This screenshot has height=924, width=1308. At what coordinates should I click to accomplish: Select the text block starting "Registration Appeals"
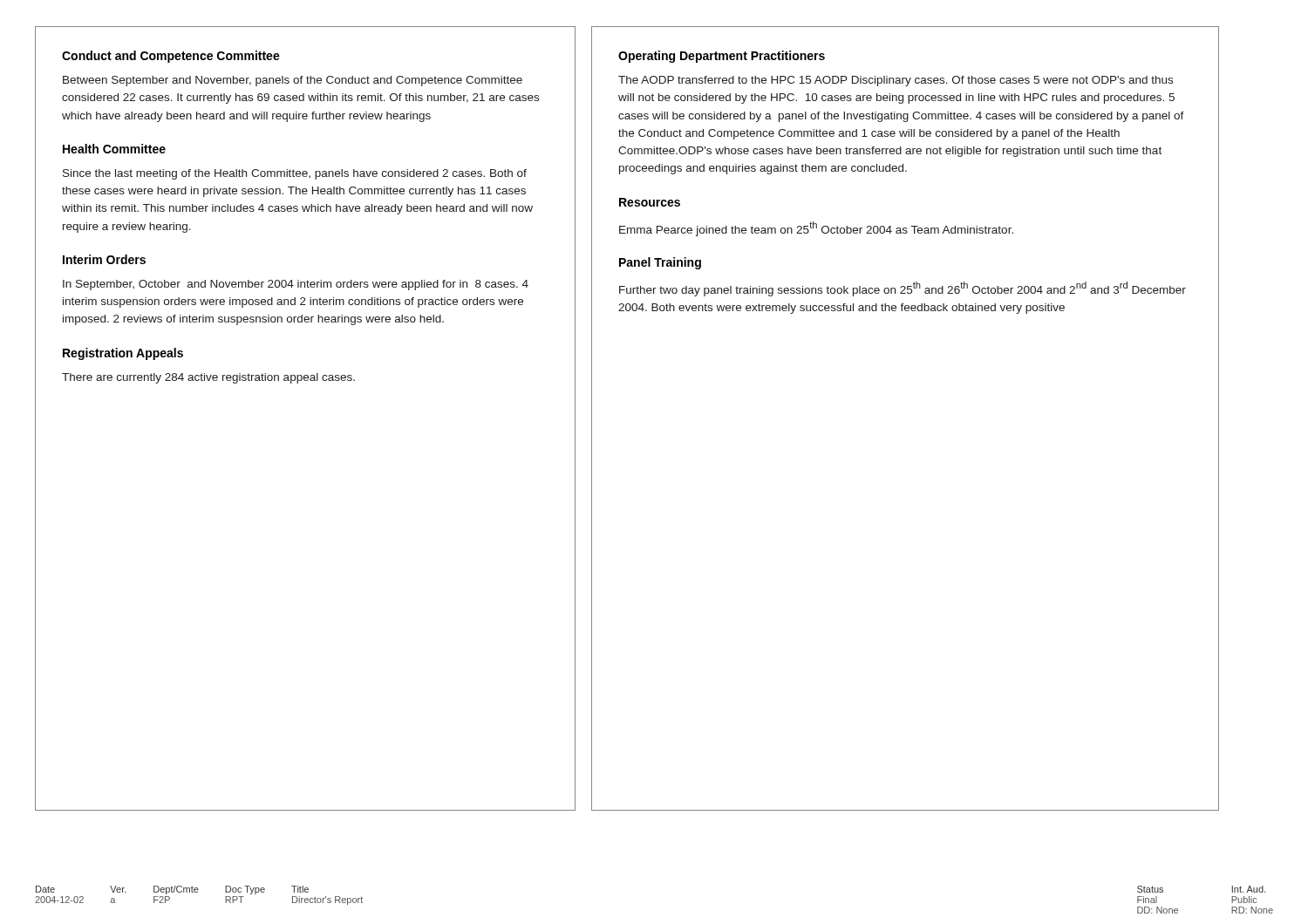[x=123, y=353]
